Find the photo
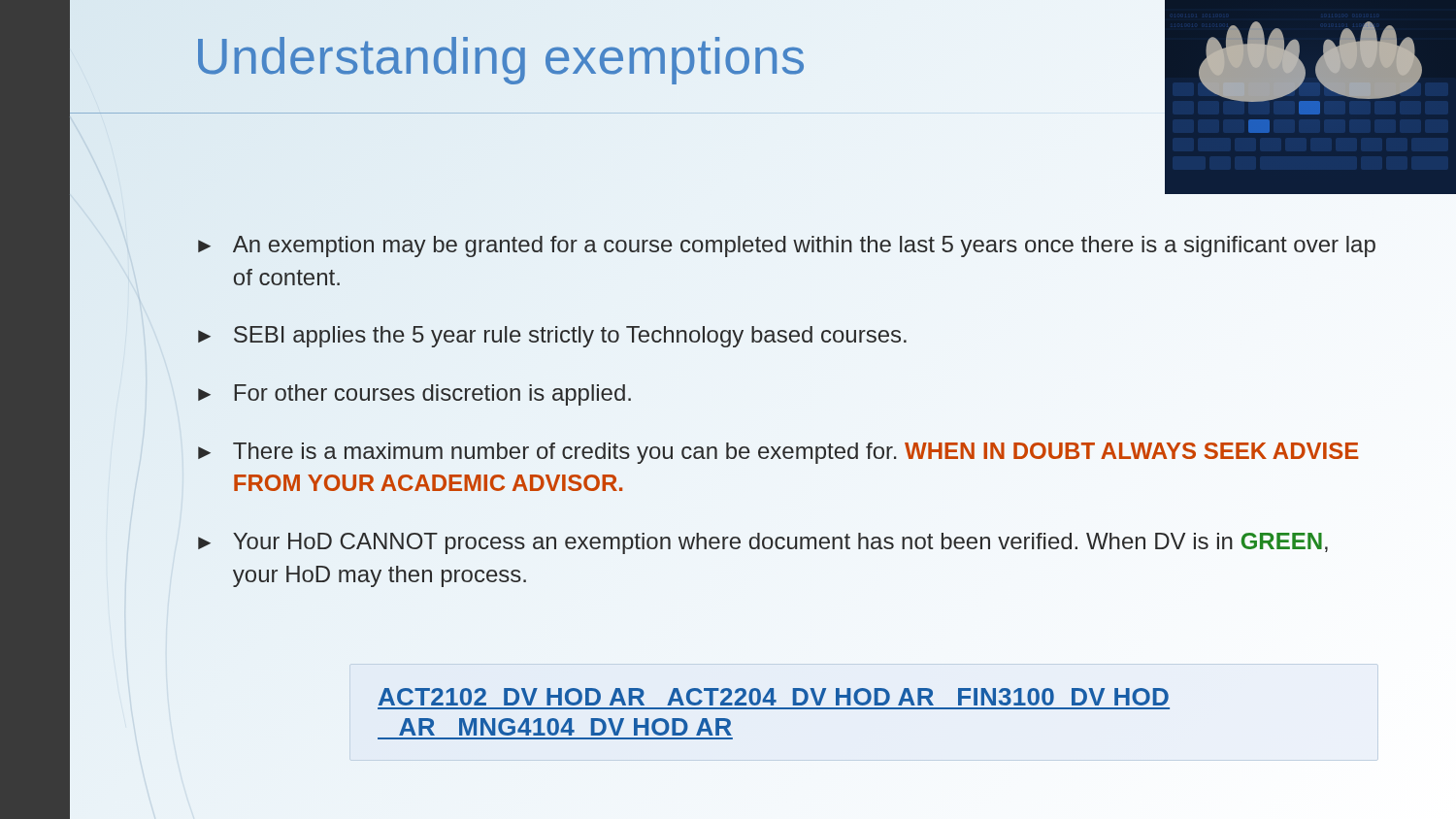The image size is (1456, 819). [1310, 97]
